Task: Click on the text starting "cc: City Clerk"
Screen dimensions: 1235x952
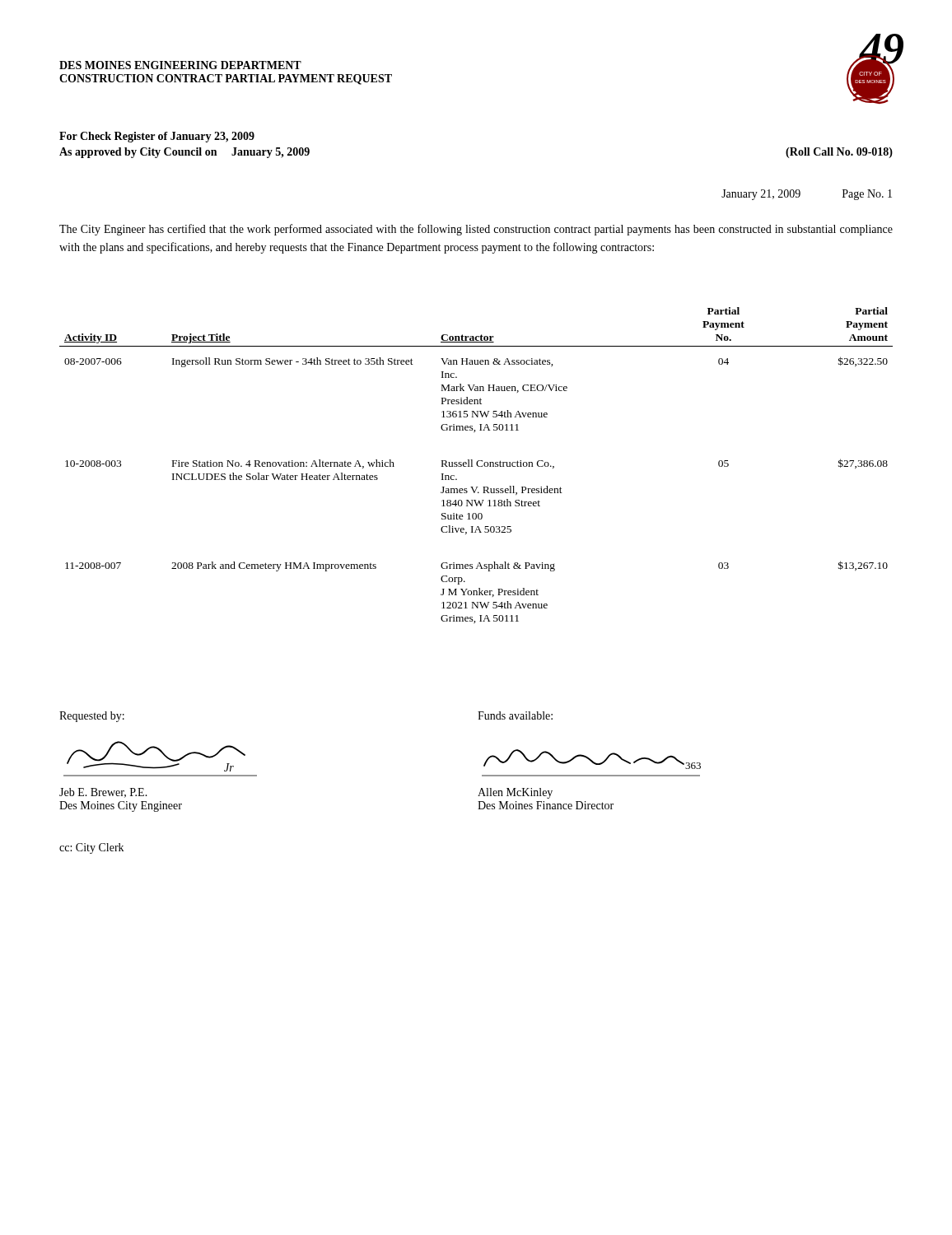Action: [92, 848]
